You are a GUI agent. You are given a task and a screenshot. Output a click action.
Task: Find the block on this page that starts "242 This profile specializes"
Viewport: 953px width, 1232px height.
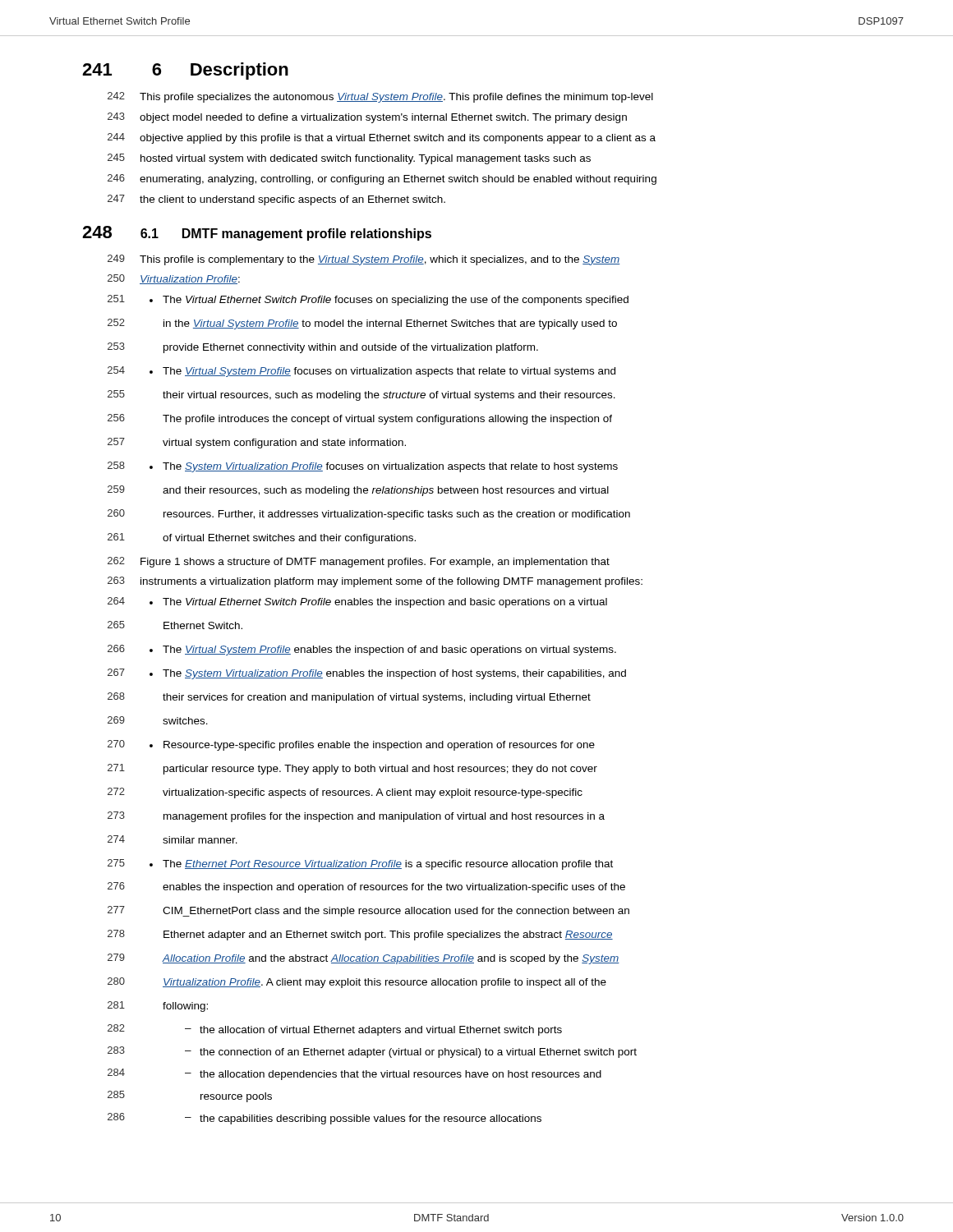click(x=476, y=148)
